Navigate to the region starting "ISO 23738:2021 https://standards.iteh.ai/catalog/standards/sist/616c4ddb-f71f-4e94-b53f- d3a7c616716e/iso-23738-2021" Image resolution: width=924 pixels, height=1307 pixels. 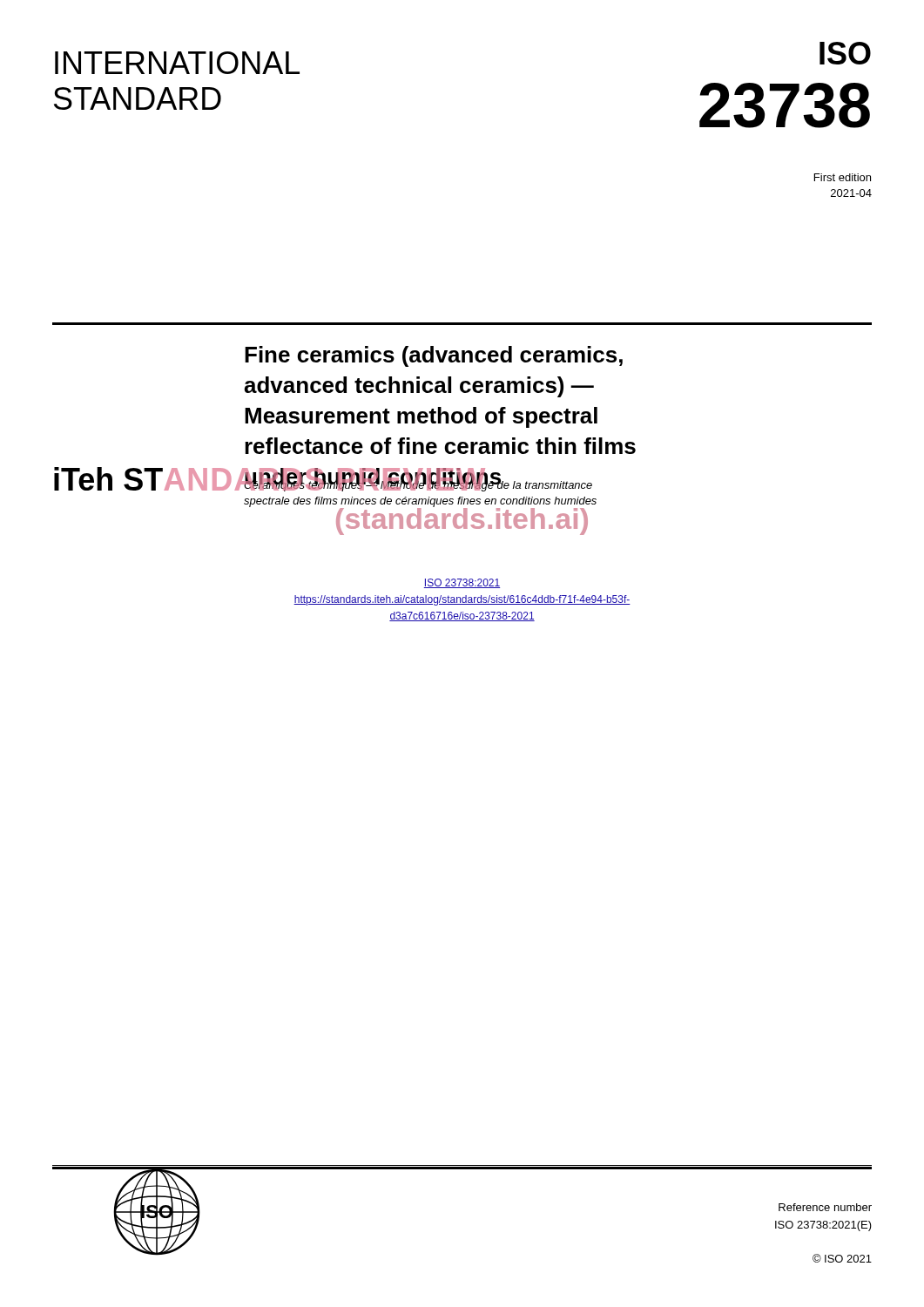(462, 600)
